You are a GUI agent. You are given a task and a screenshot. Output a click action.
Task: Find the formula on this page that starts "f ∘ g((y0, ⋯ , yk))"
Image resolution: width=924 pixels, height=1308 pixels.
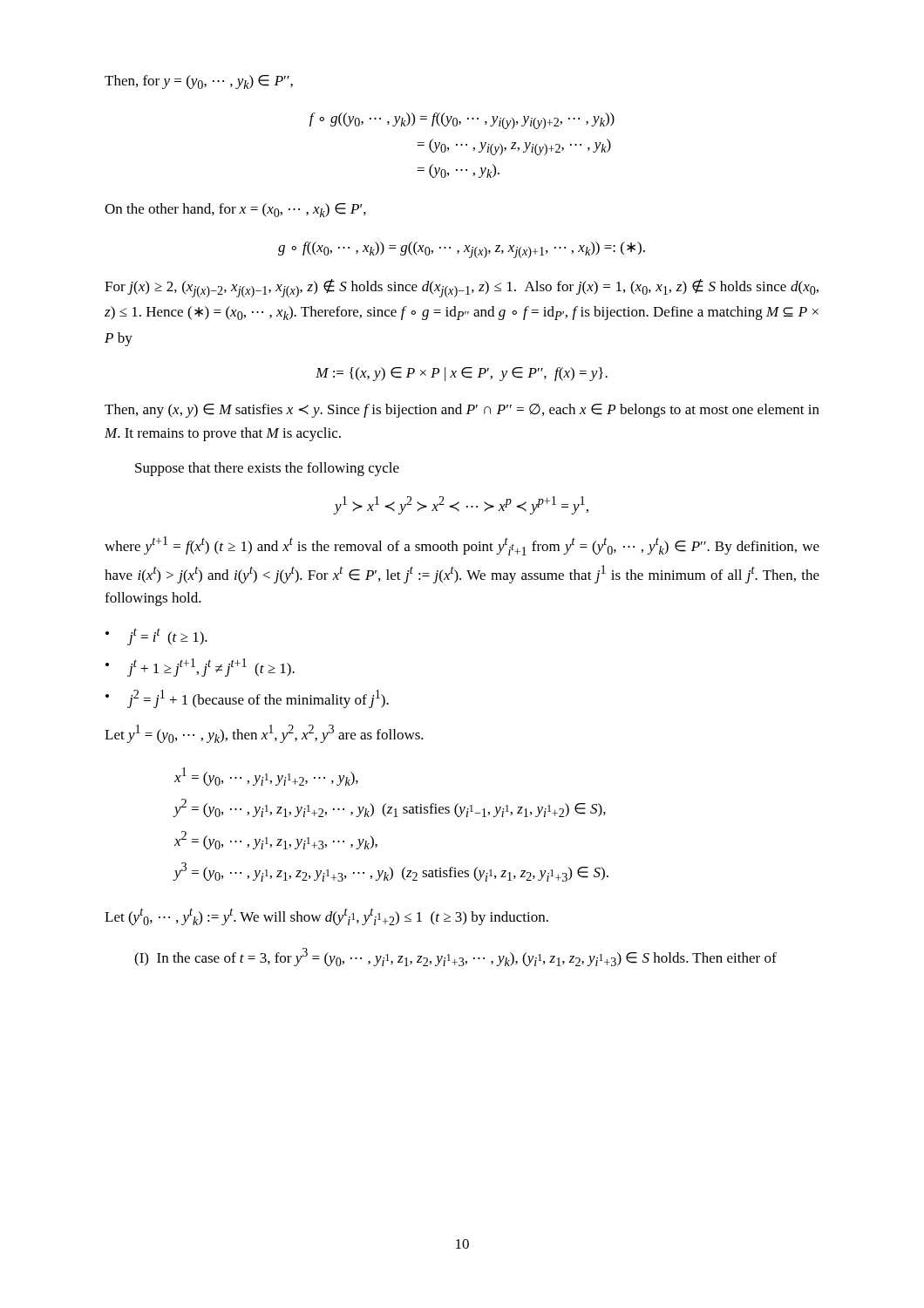[x=462, y=146]
